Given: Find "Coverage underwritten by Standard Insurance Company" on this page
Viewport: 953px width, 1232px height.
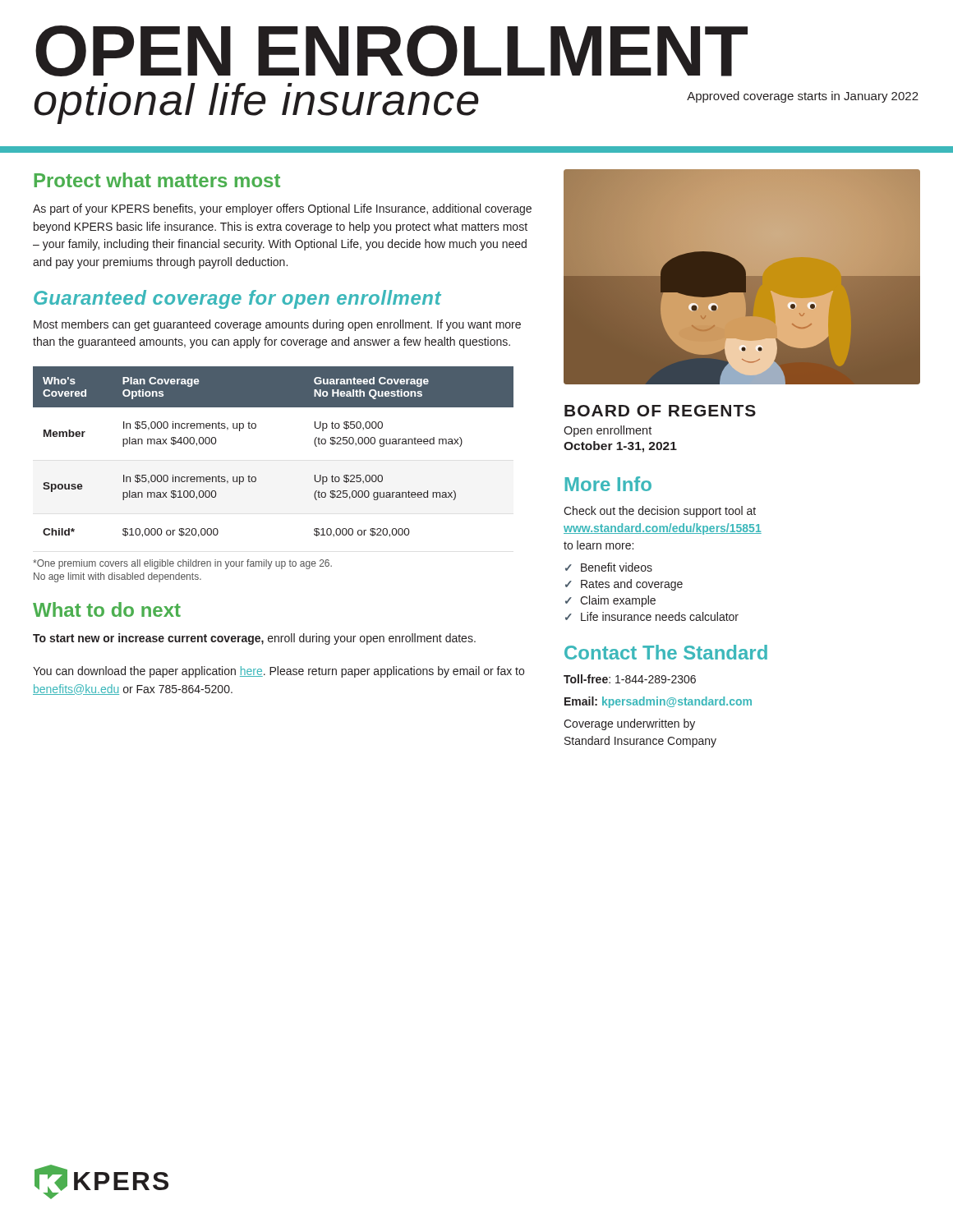Looking at the screenshot, I should coord(640,732).
